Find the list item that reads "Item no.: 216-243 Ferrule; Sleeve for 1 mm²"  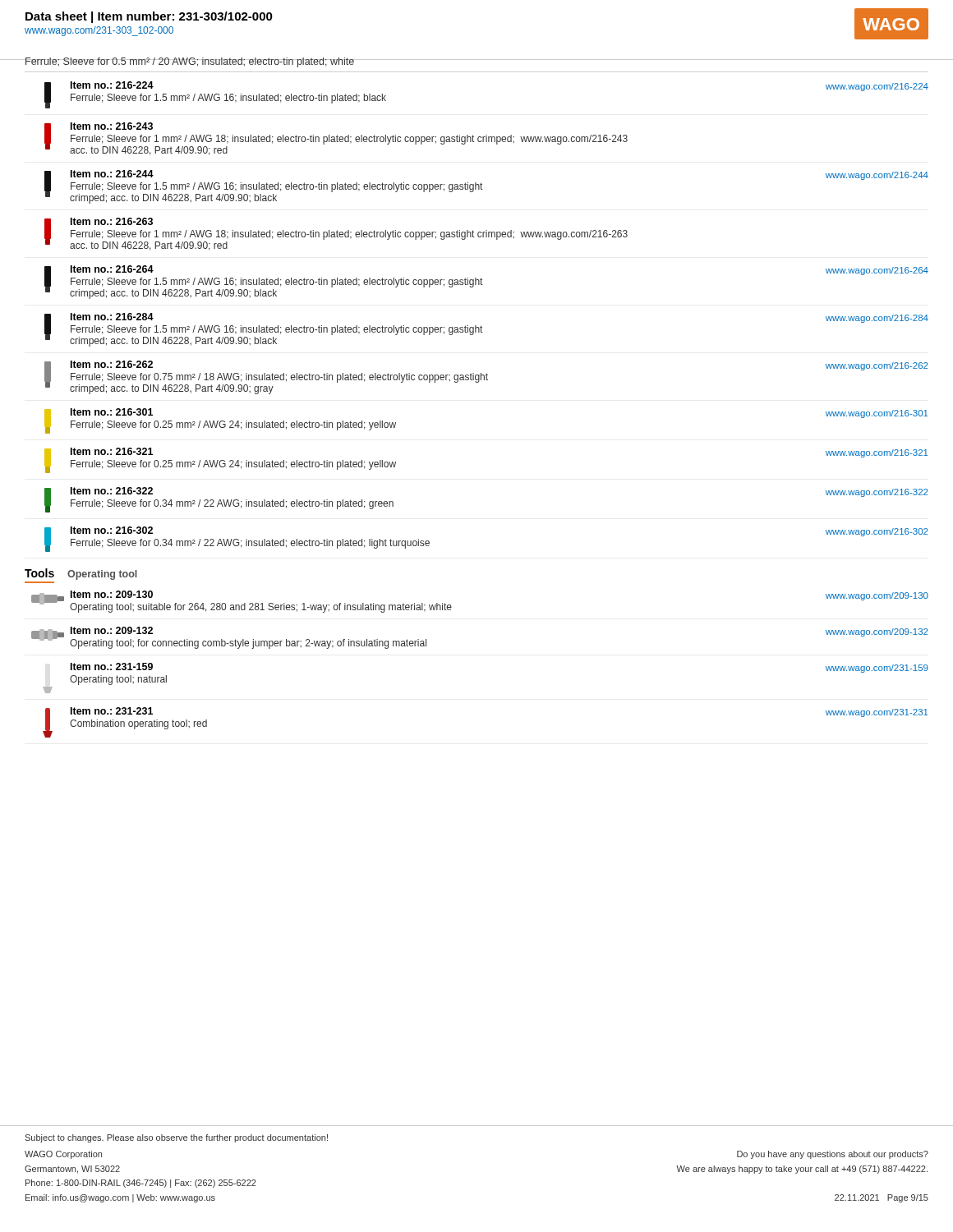[476, 138]
